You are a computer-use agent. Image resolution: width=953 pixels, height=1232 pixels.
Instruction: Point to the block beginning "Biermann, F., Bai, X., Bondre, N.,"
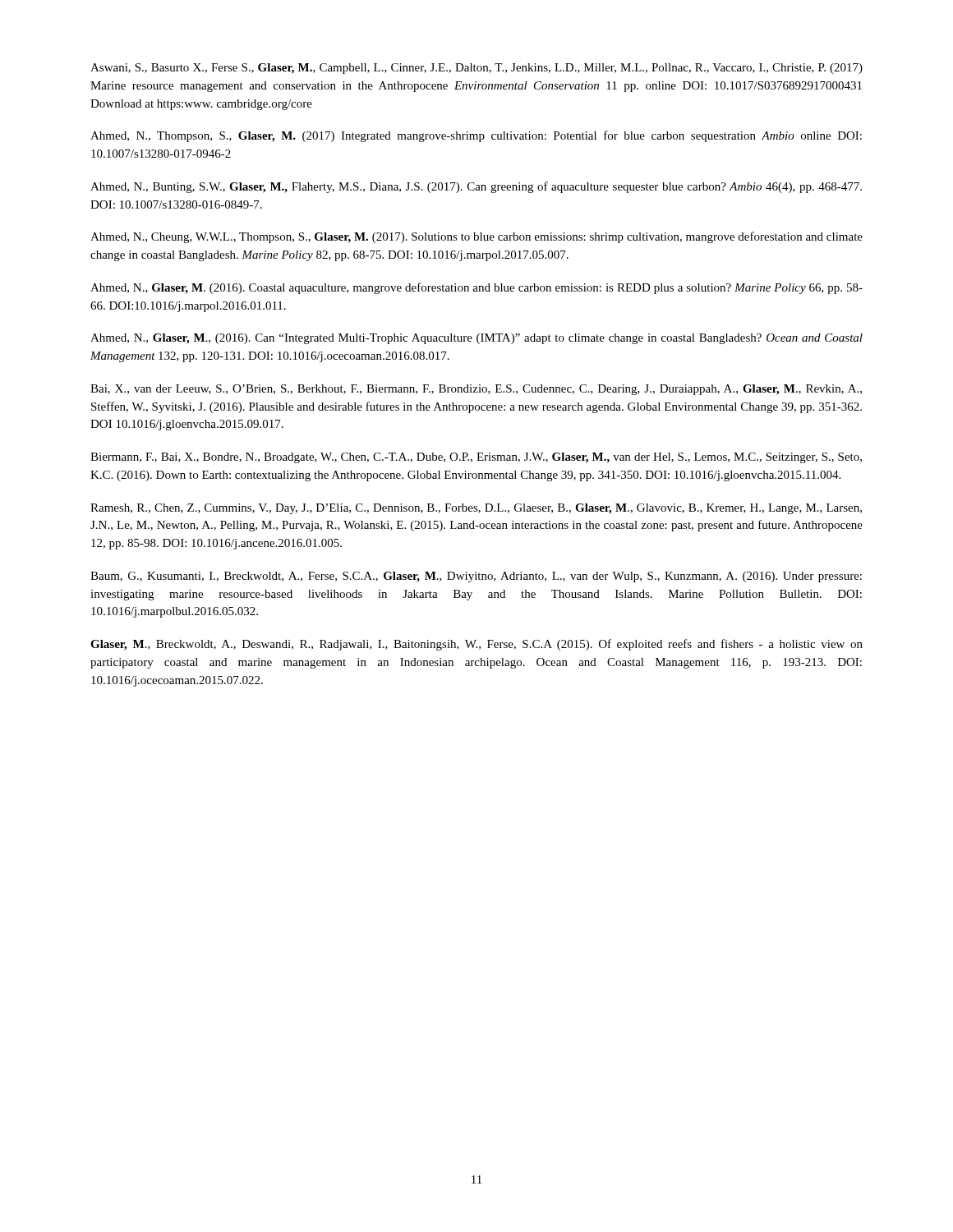point(476,466)
